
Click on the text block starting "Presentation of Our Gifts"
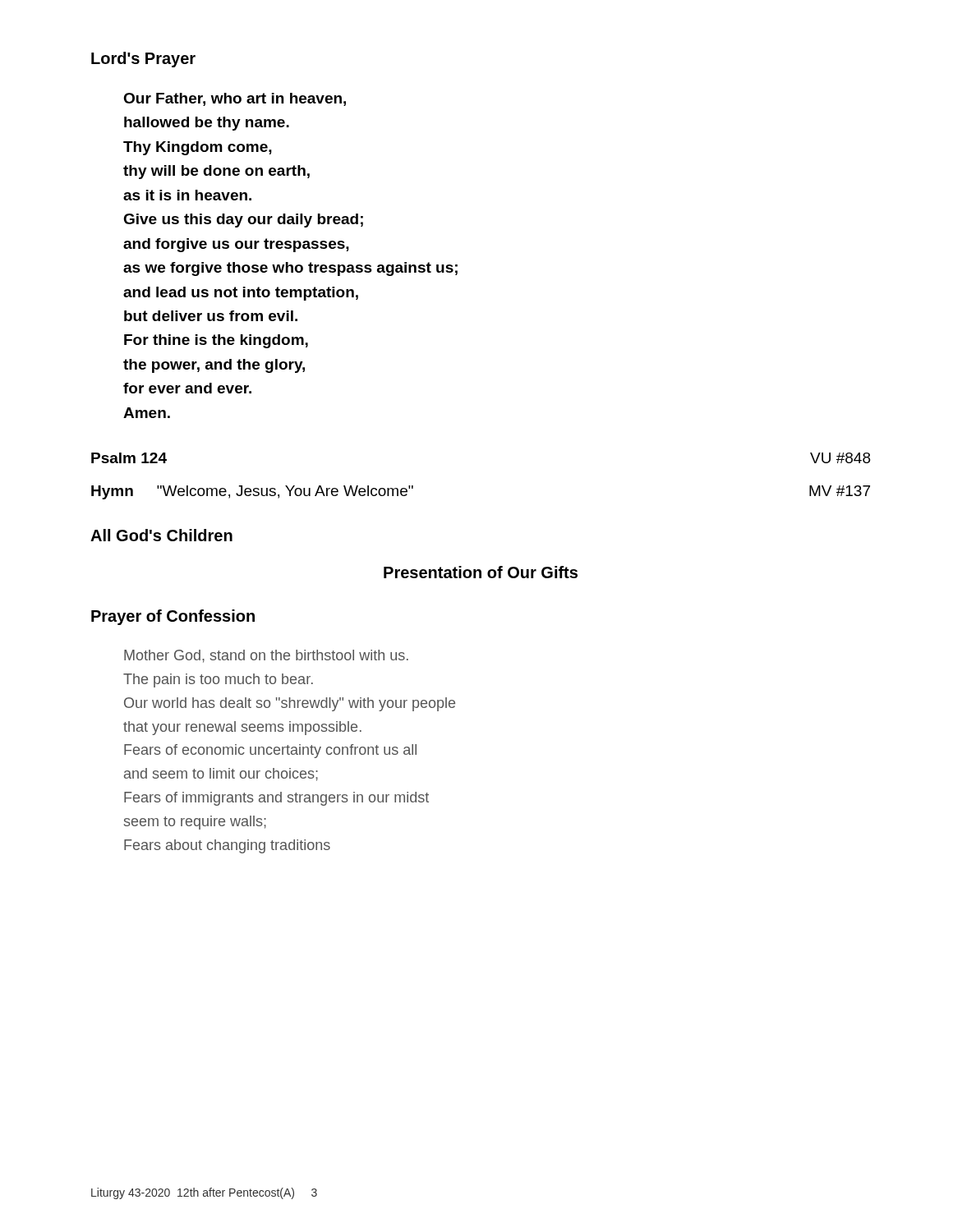click(x=481, y=573)
